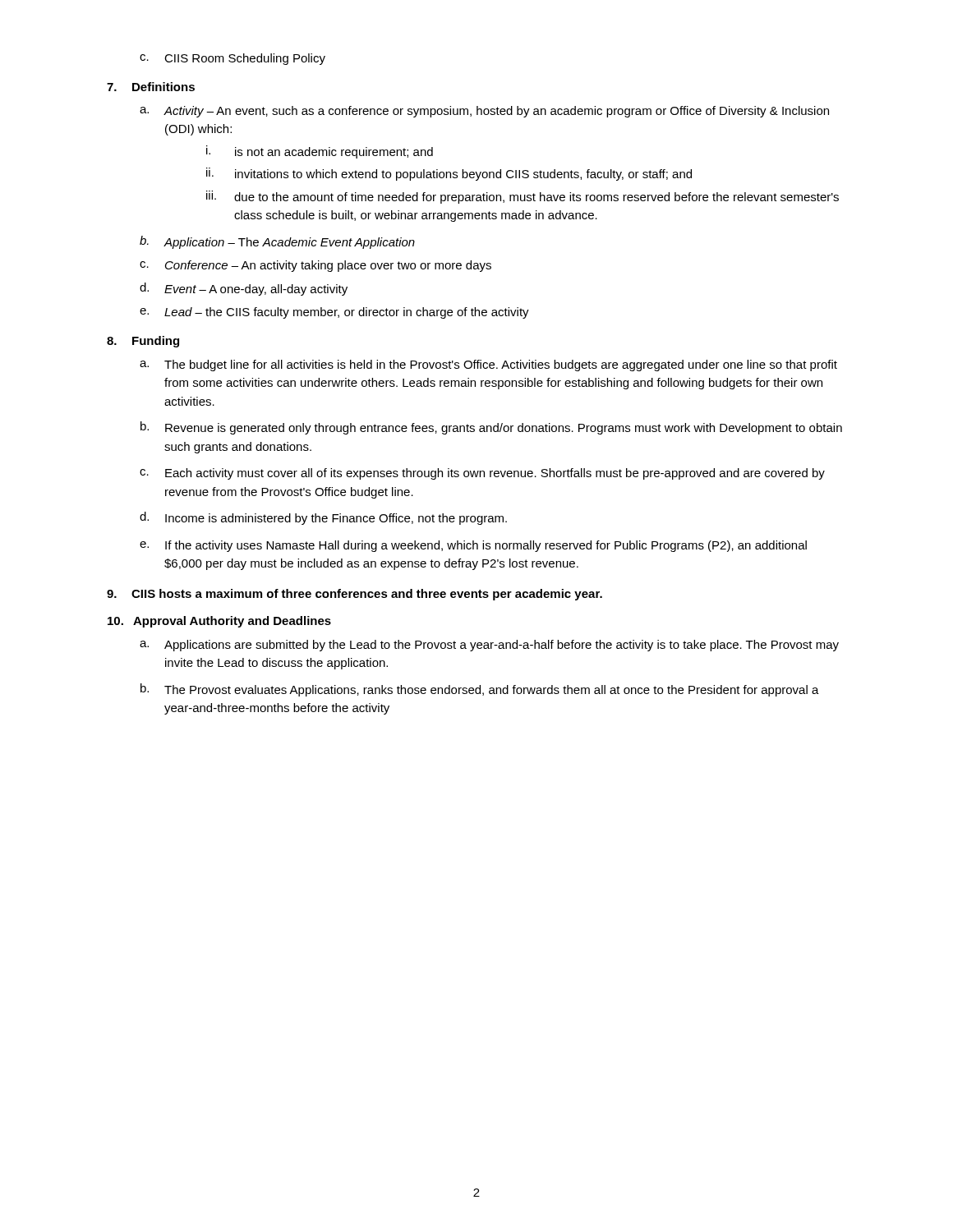Find the block on this page that starts "e. If the activity"
Viewport: 953px width, 1232px height.
pyautogui.click(x=493, y=554)
